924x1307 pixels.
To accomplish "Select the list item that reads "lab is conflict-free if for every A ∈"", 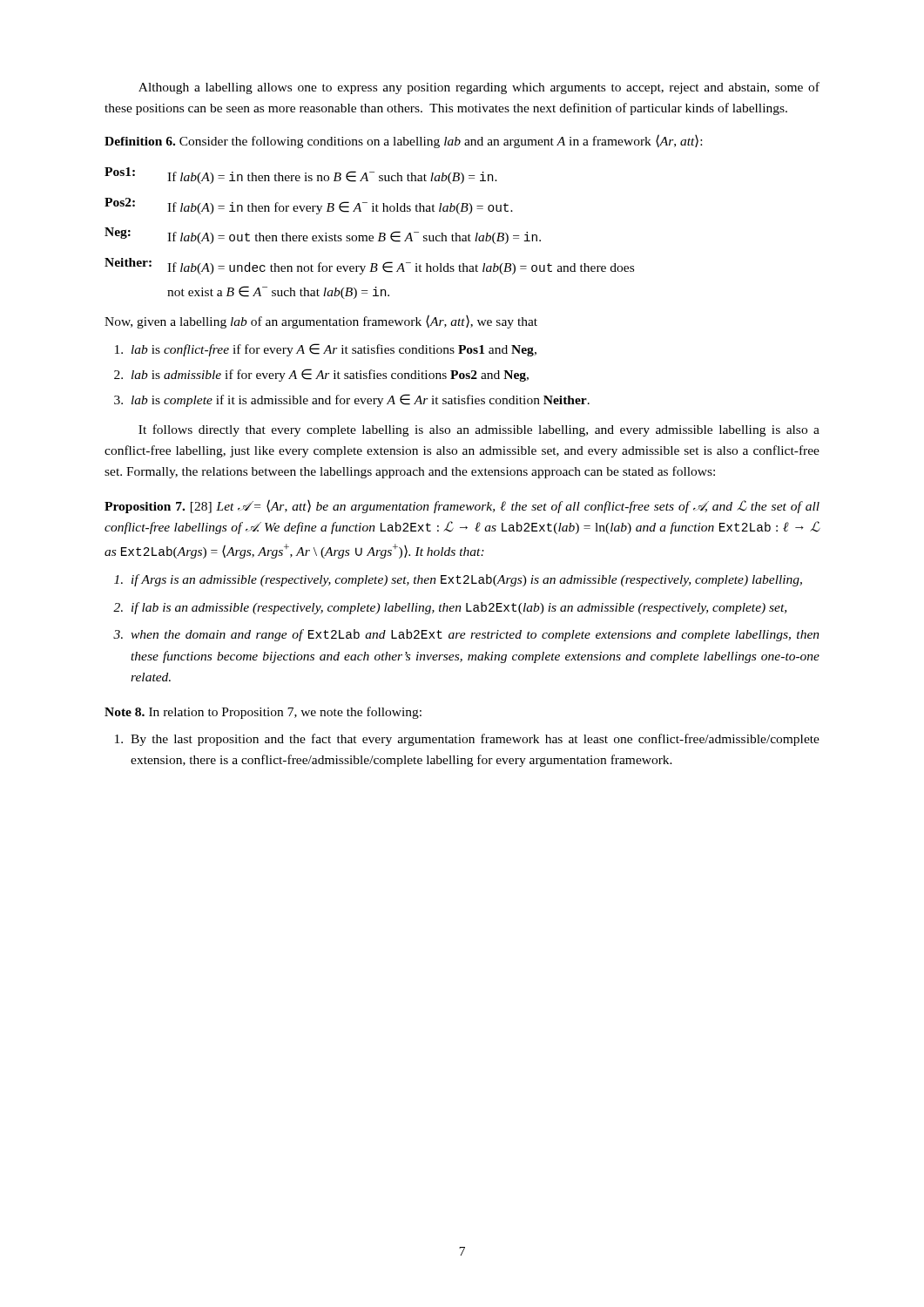I will point(321,350).
